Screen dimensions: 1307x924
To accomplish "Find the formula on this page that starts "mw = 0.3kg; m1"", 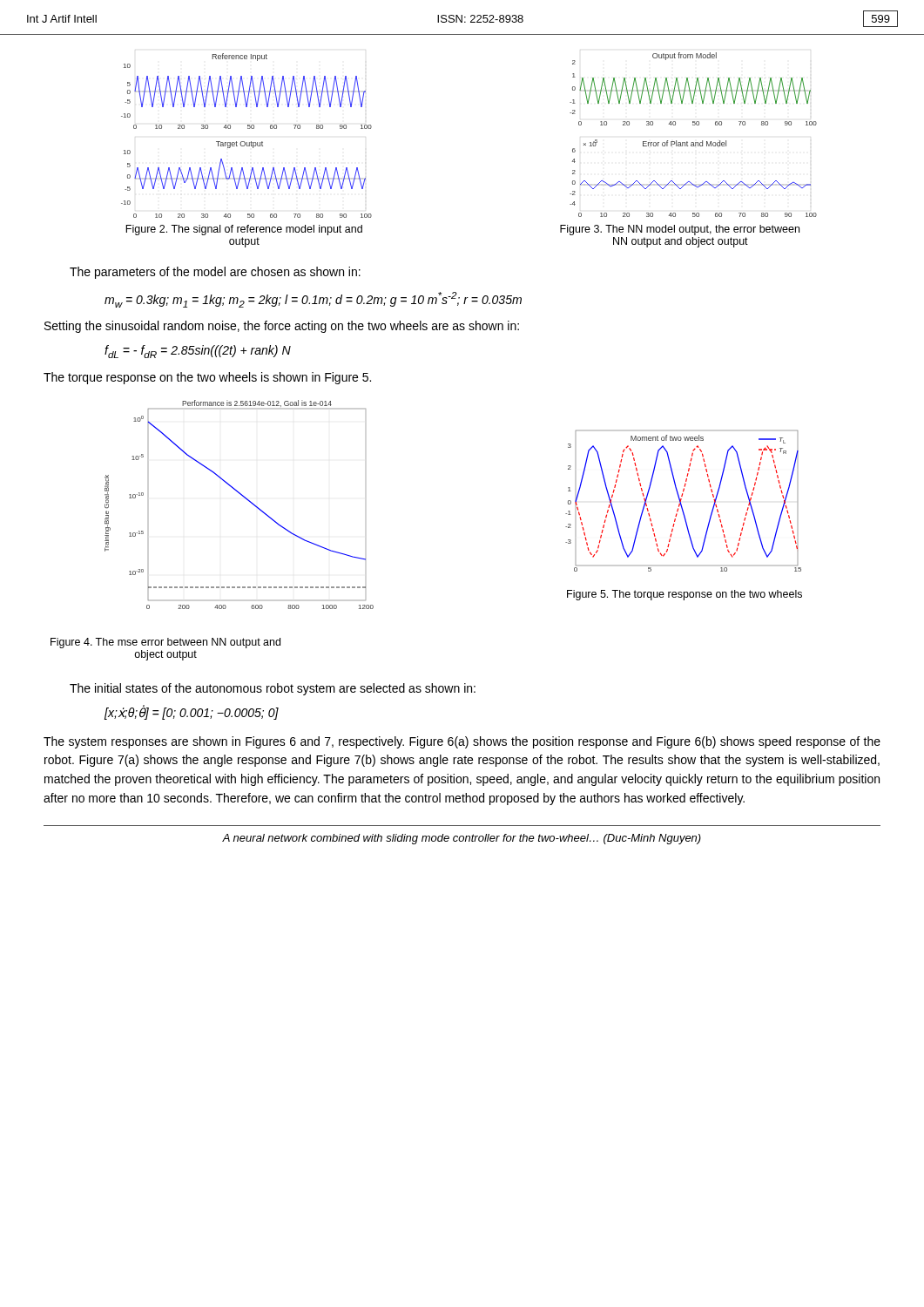I will 313,299.
